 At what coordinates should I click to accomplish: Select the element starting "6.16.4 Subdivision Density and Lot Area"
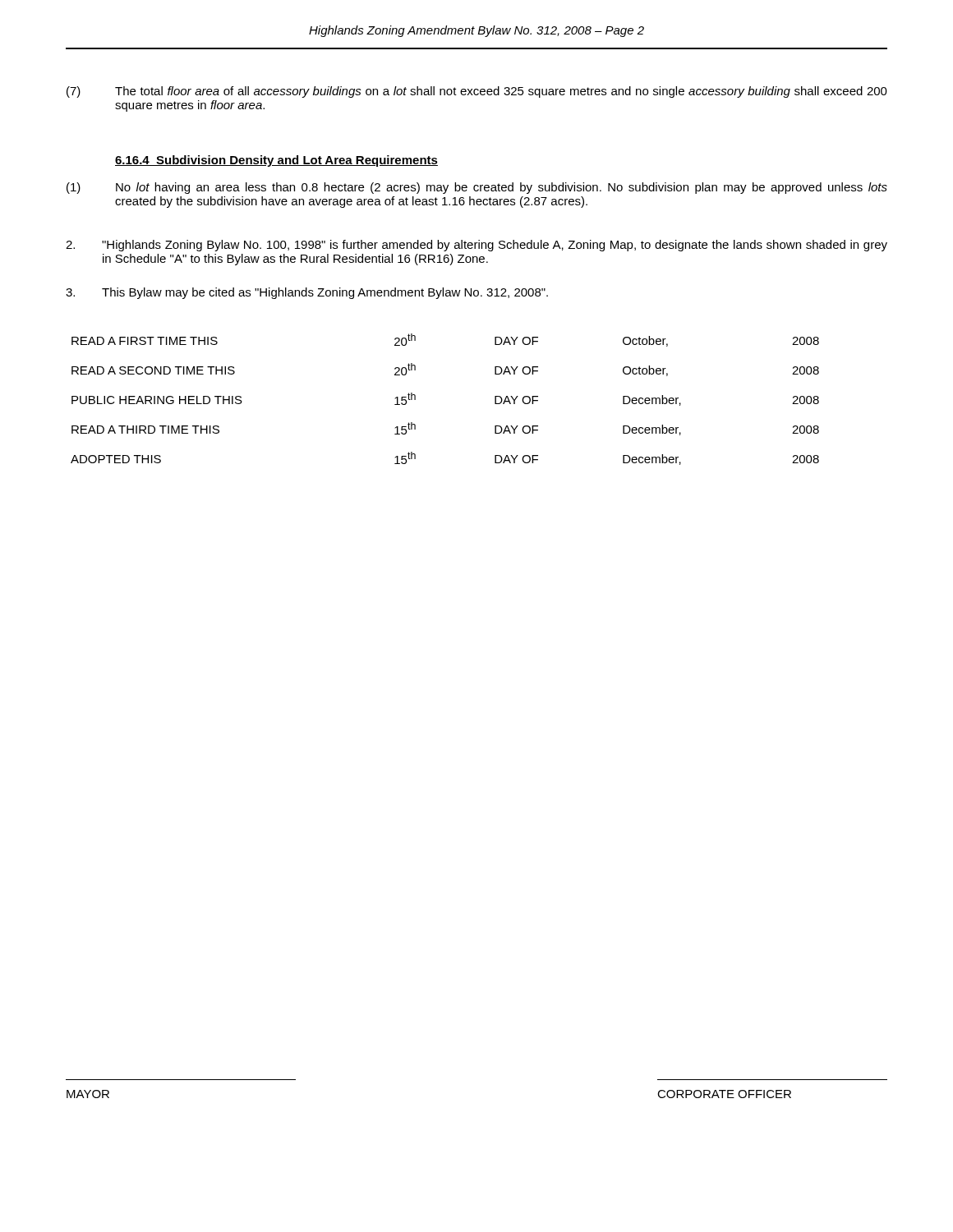pyautogui.click(x=276, y=160)
